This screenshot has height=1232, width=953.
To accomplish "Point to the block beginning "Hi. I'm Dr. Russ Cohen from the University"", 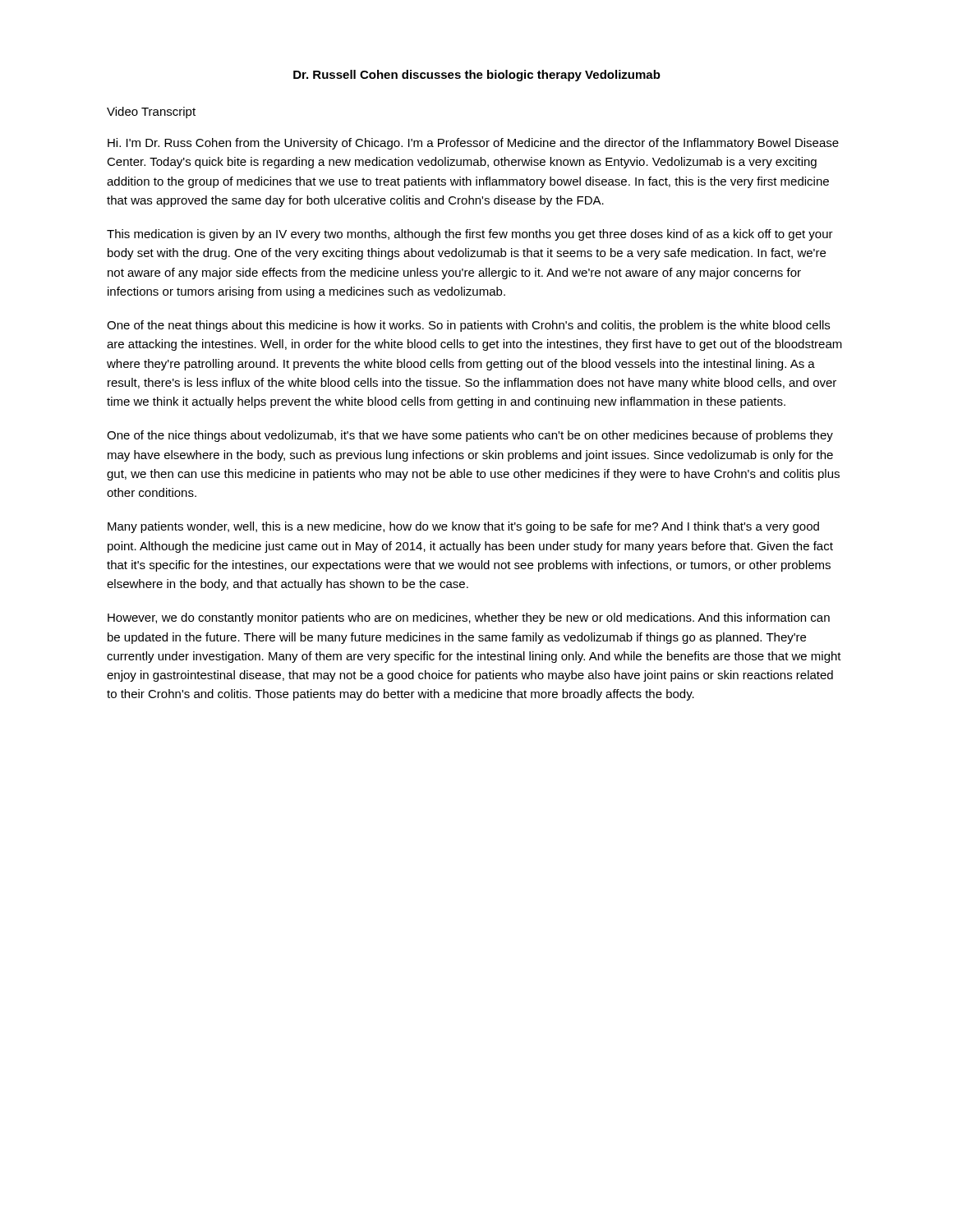I will (x=473, y=171).
